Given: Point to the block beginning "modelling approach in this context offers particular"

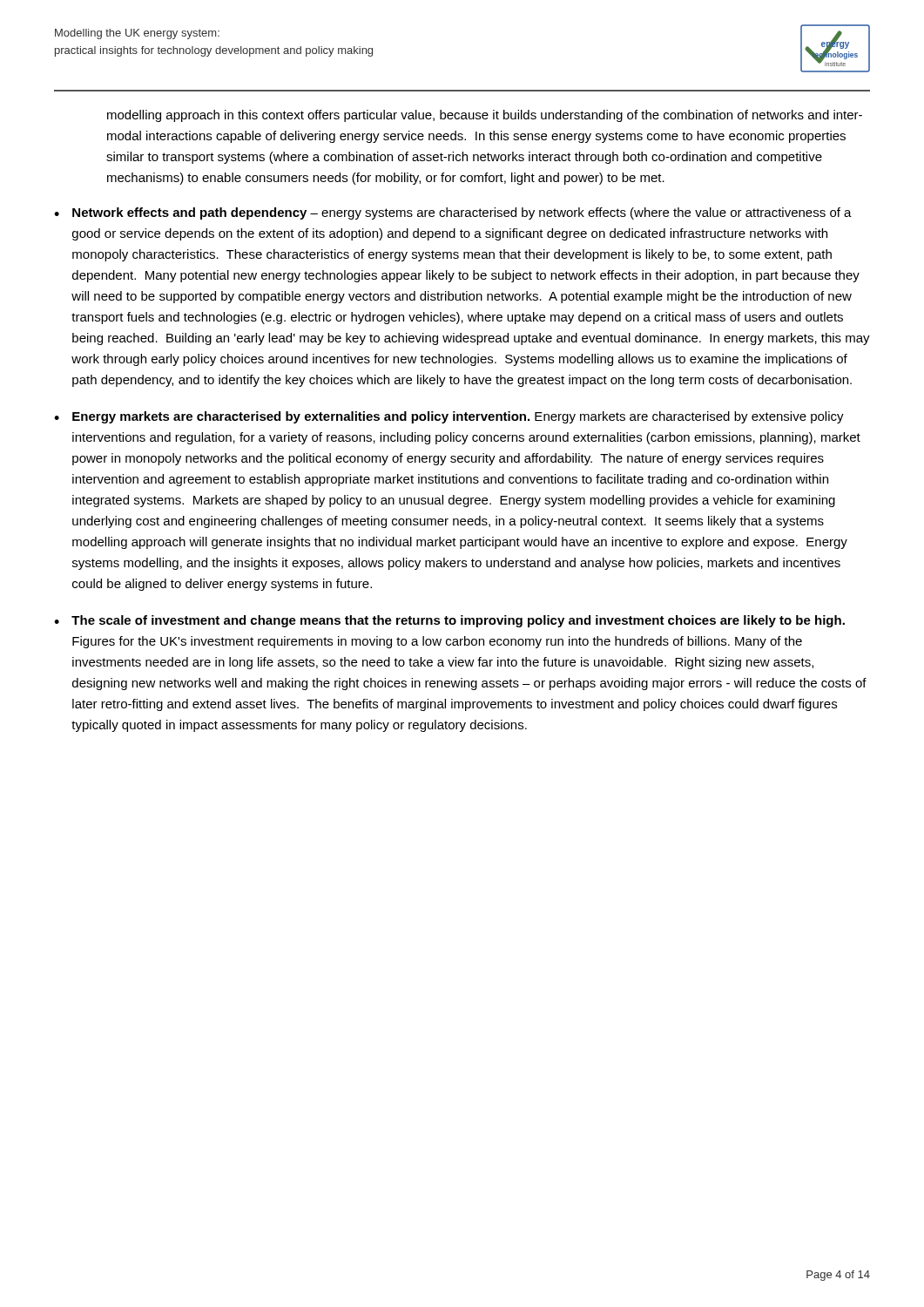Looking at the screenshot, I should [484, 146].
